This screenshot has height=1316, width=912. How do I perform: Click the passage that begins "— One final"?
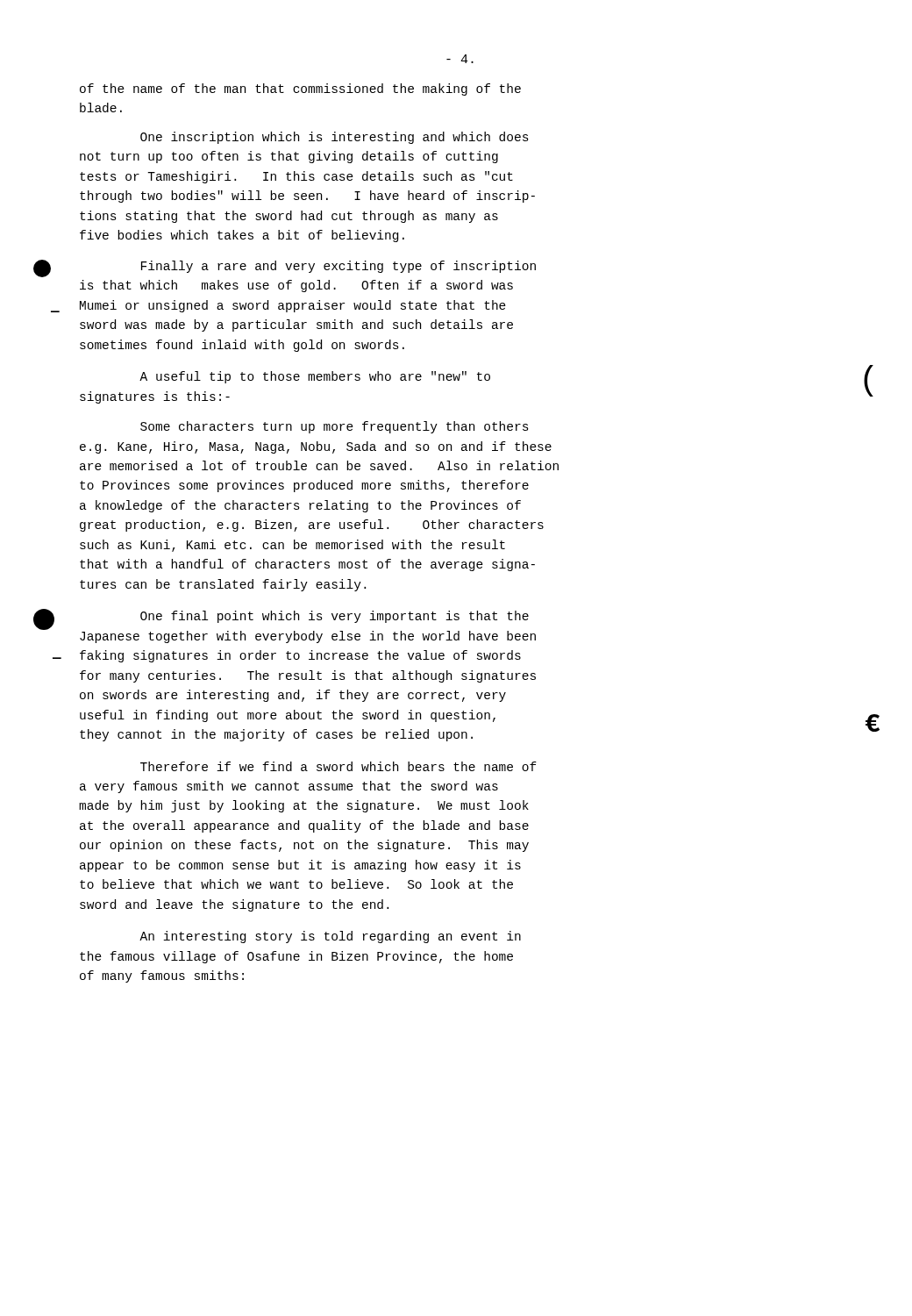460,677
